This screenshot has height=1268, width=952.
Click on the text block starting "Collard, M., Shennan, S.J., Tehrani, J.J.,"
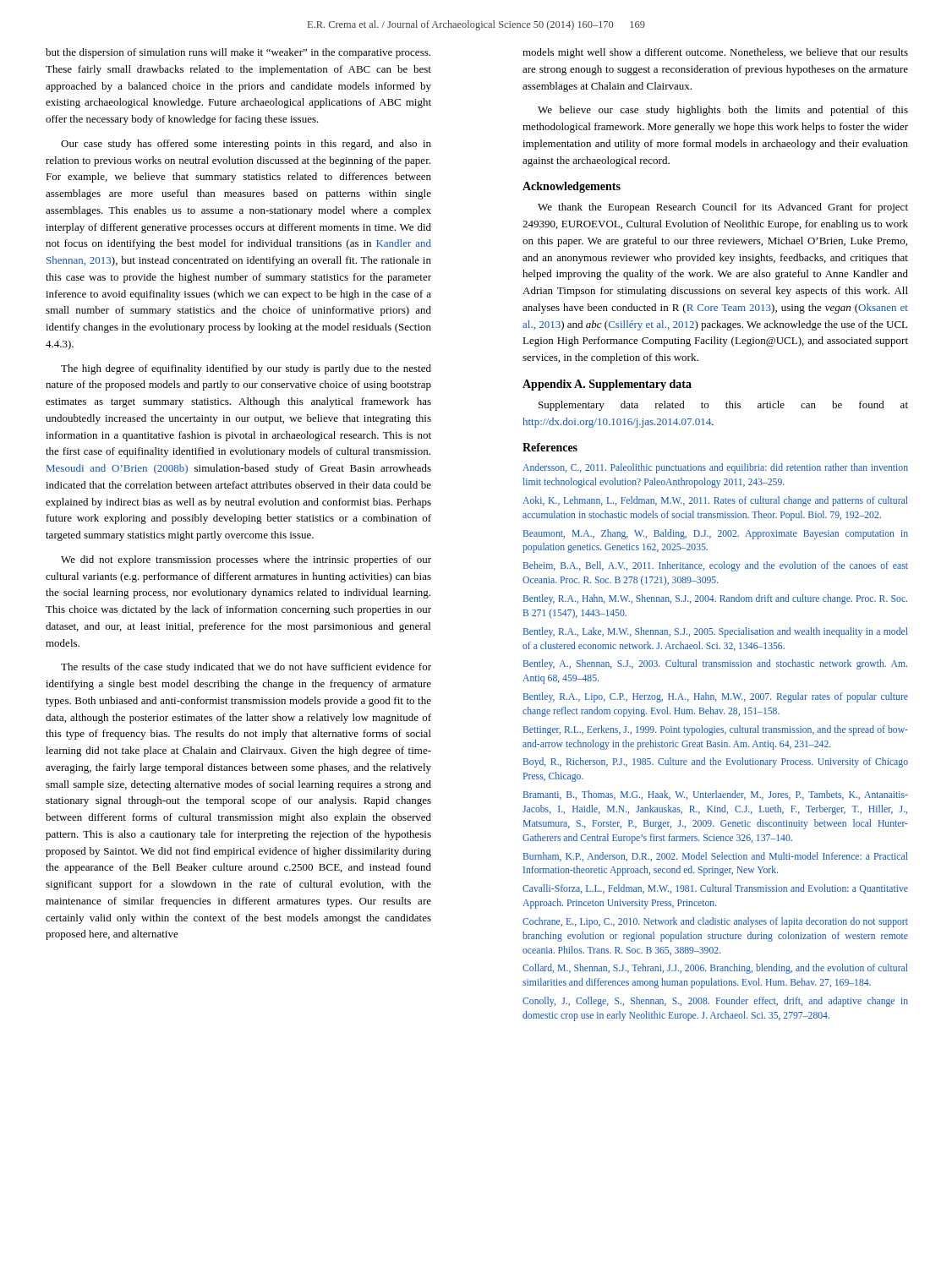coord(715,976)
